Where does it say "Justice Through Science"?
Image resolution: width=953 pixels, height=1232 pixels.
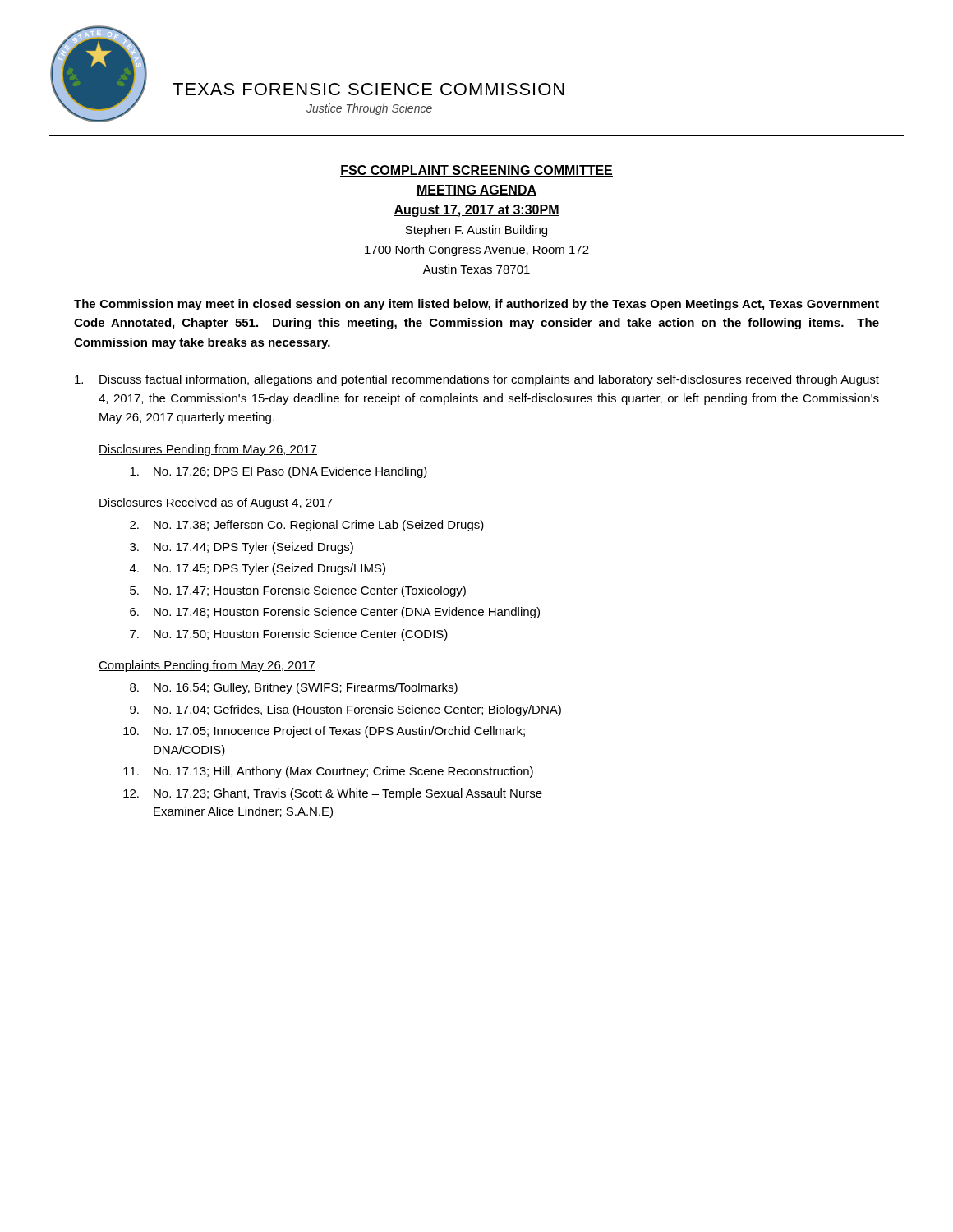pos(369,108)
